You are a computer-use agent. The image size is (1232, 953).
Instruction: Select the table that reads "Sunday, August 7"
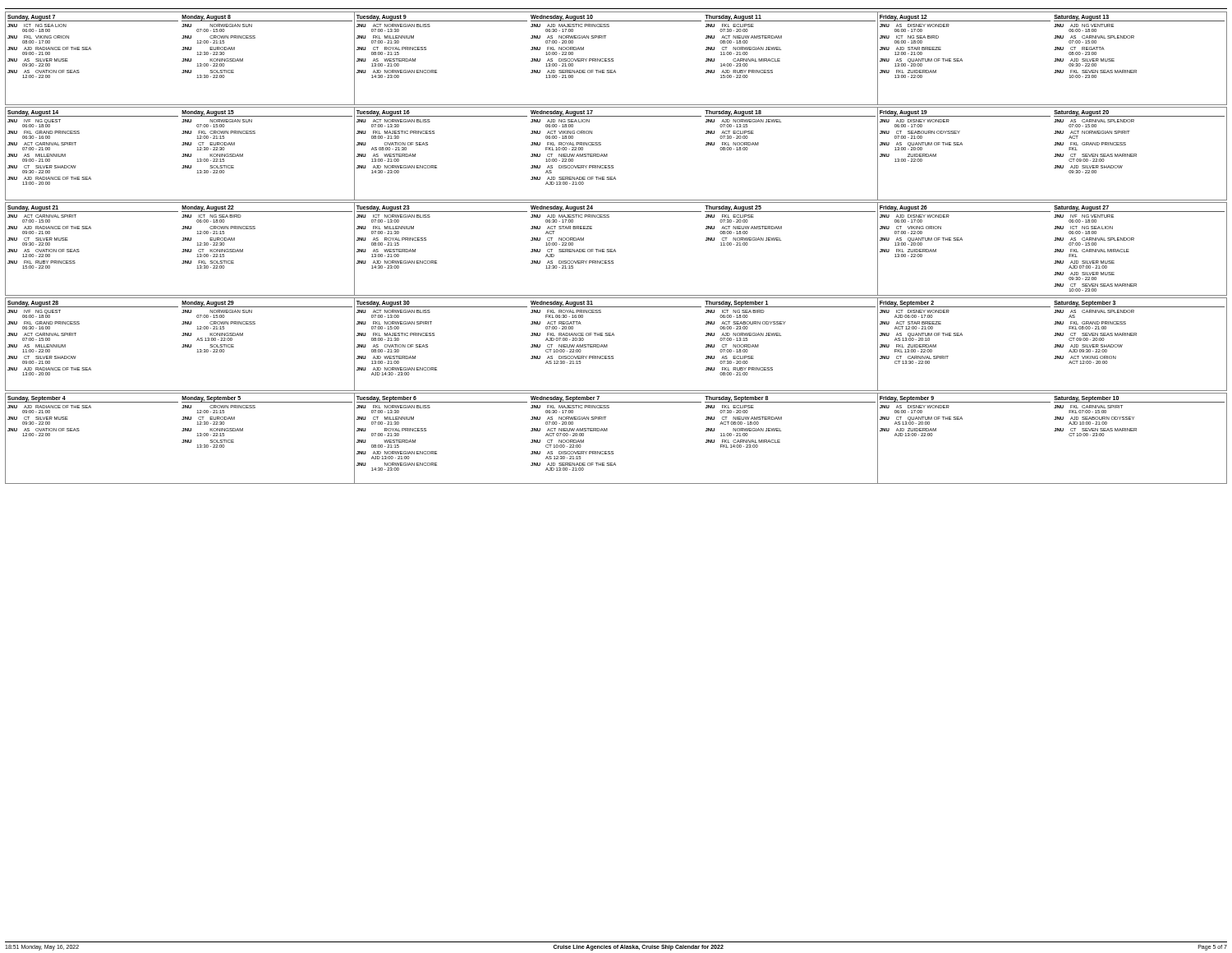click(616, 58)
